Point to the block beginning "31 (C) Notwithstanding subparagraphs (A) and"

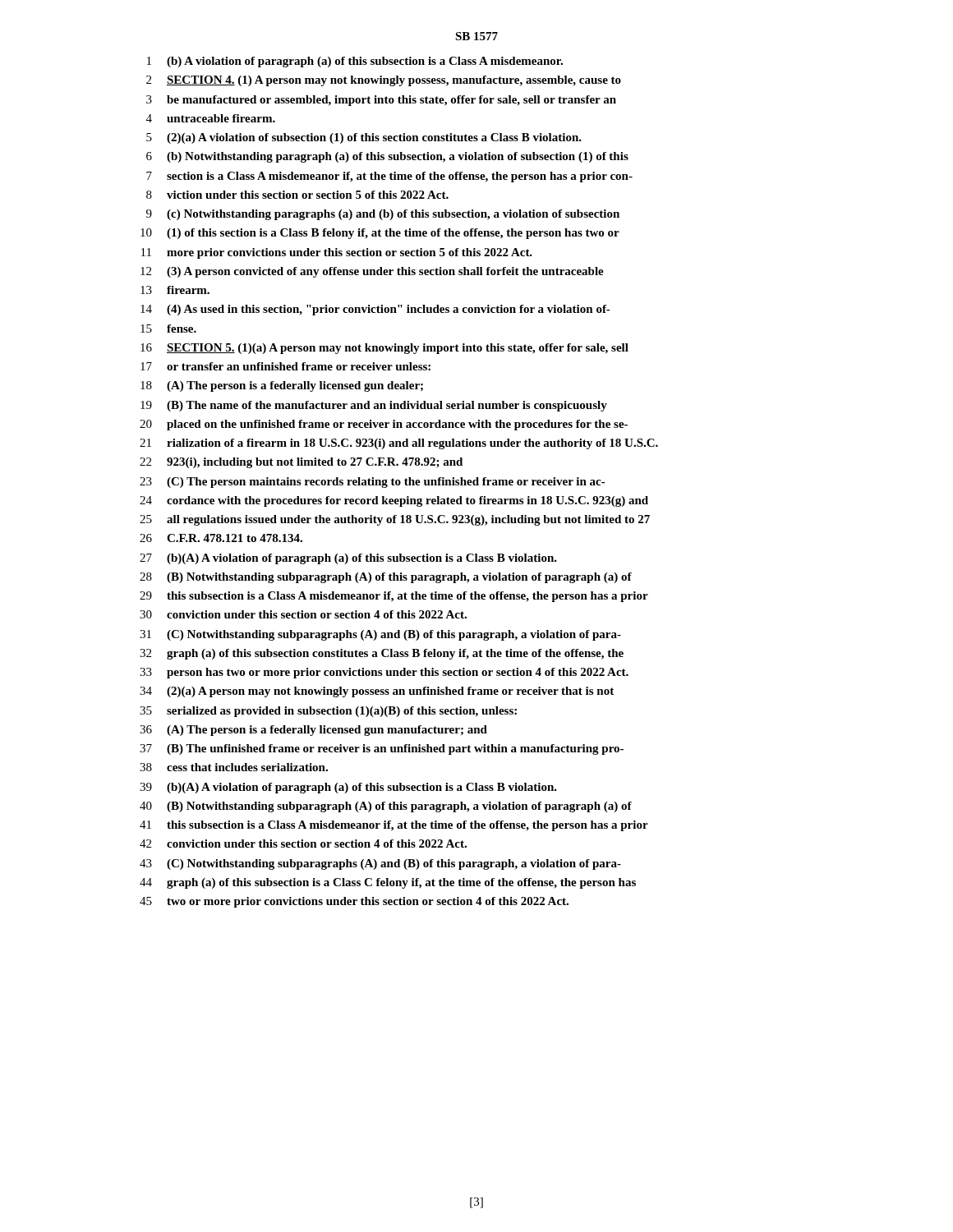pyautogui.click(x=489, y=634)
